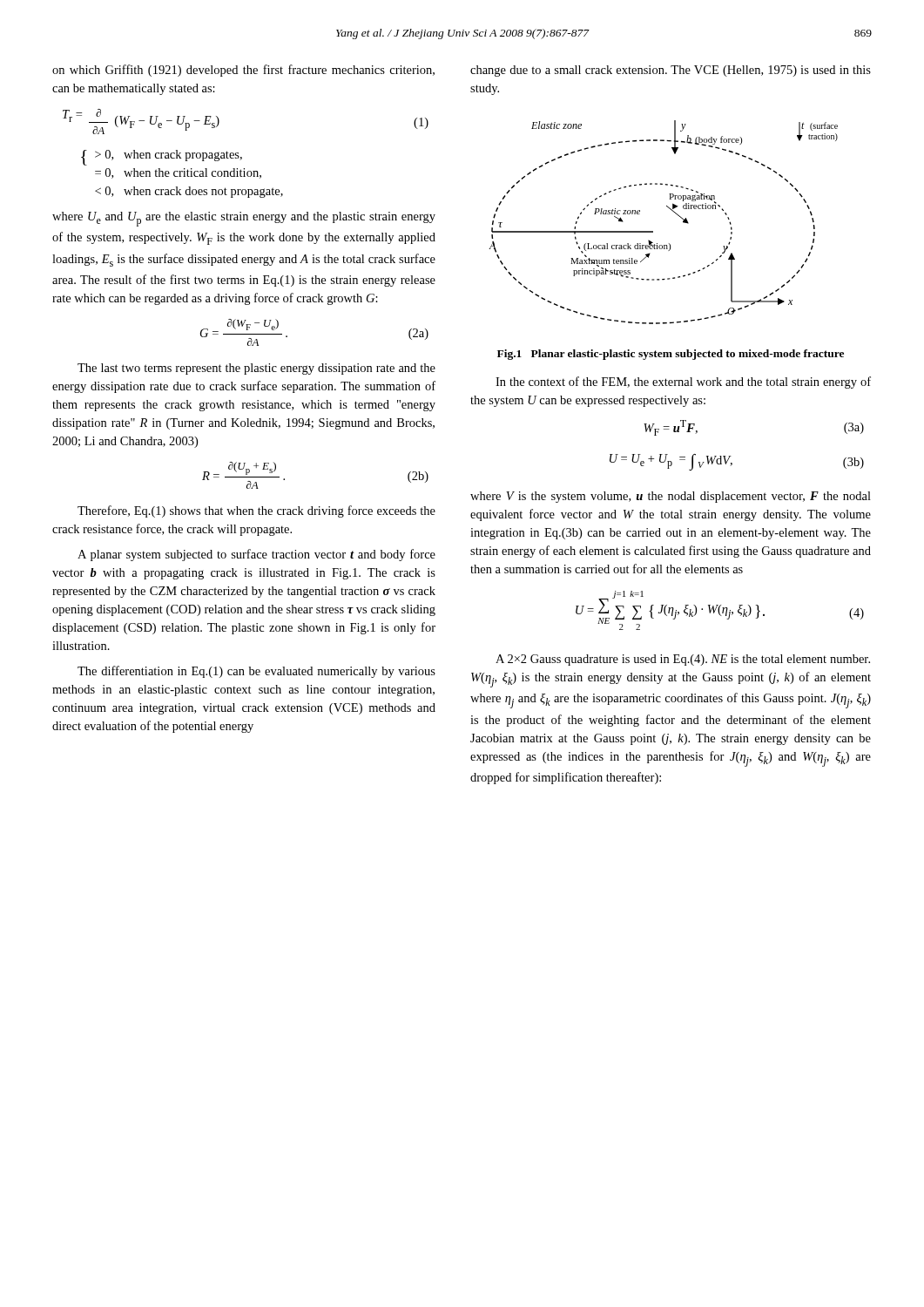Viewport: 924px width, 1307px height.
Task: Click a caption
Action: [x=671, y=353]
